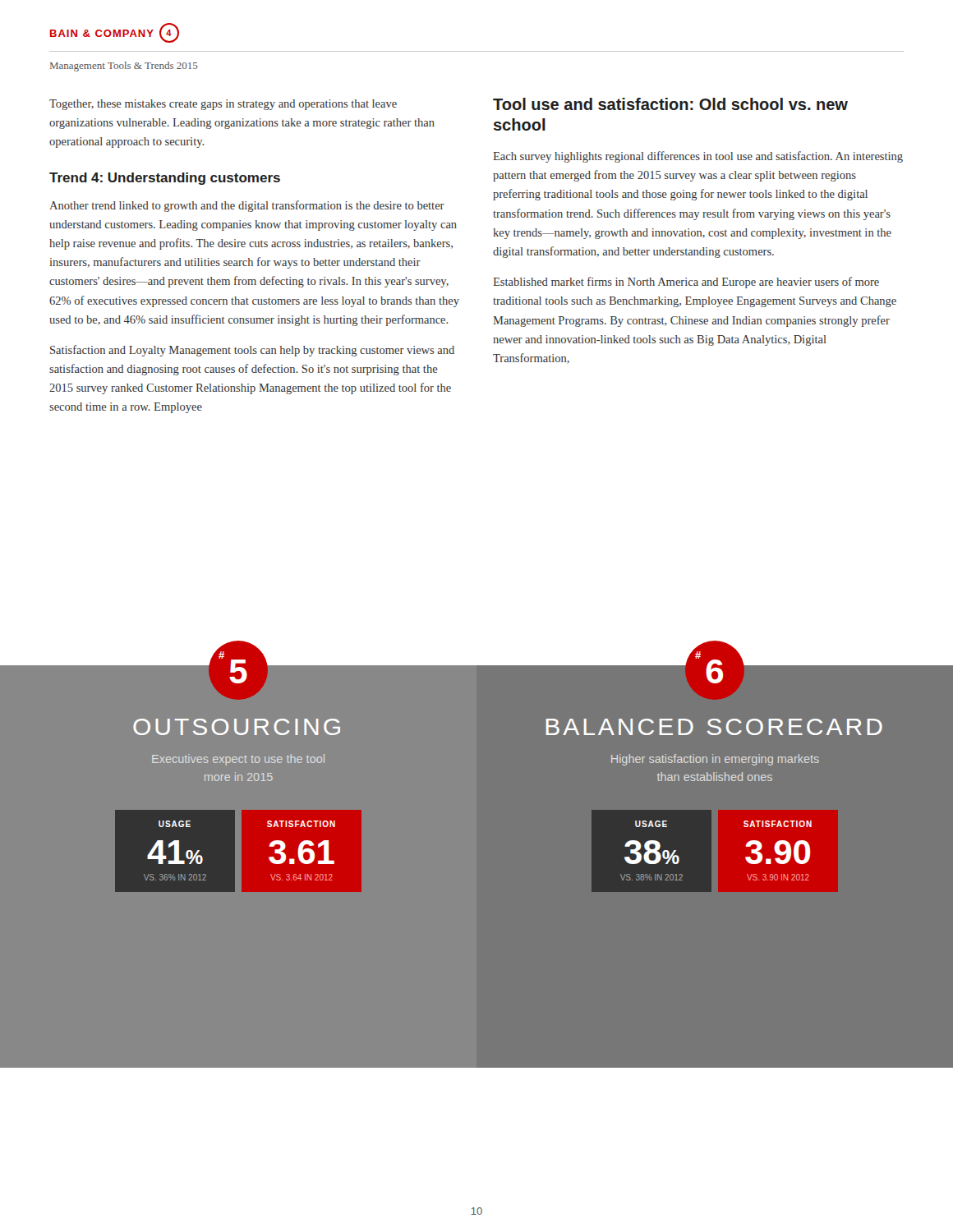953x1232 pixels.
Task: Point to the text block starting "Satisfaction and Loyalty Management tools can"
Action: click(252, 378)
